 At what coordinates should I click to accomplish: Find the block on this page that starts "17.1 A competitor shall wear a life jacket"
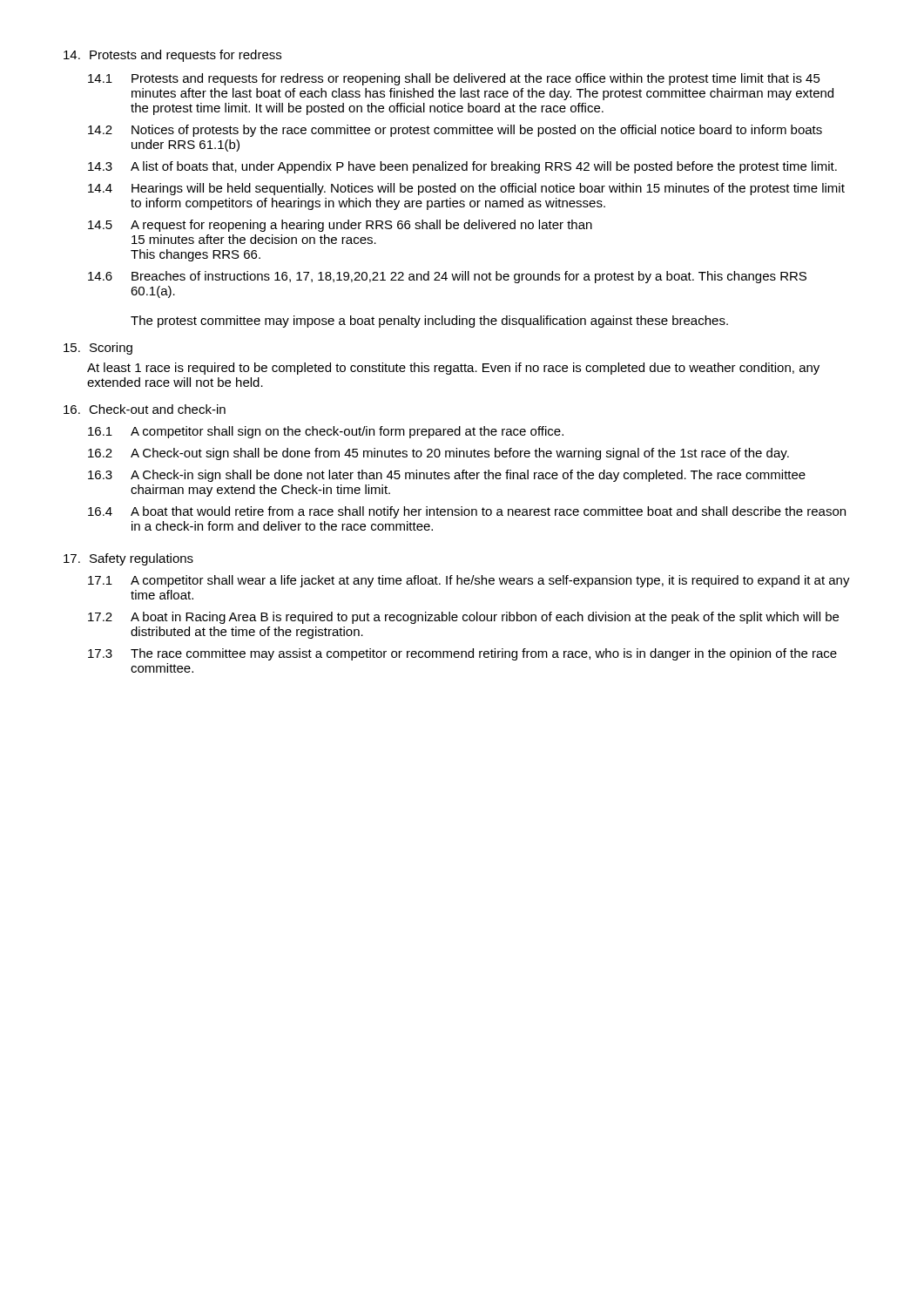[x=459, y=587]
